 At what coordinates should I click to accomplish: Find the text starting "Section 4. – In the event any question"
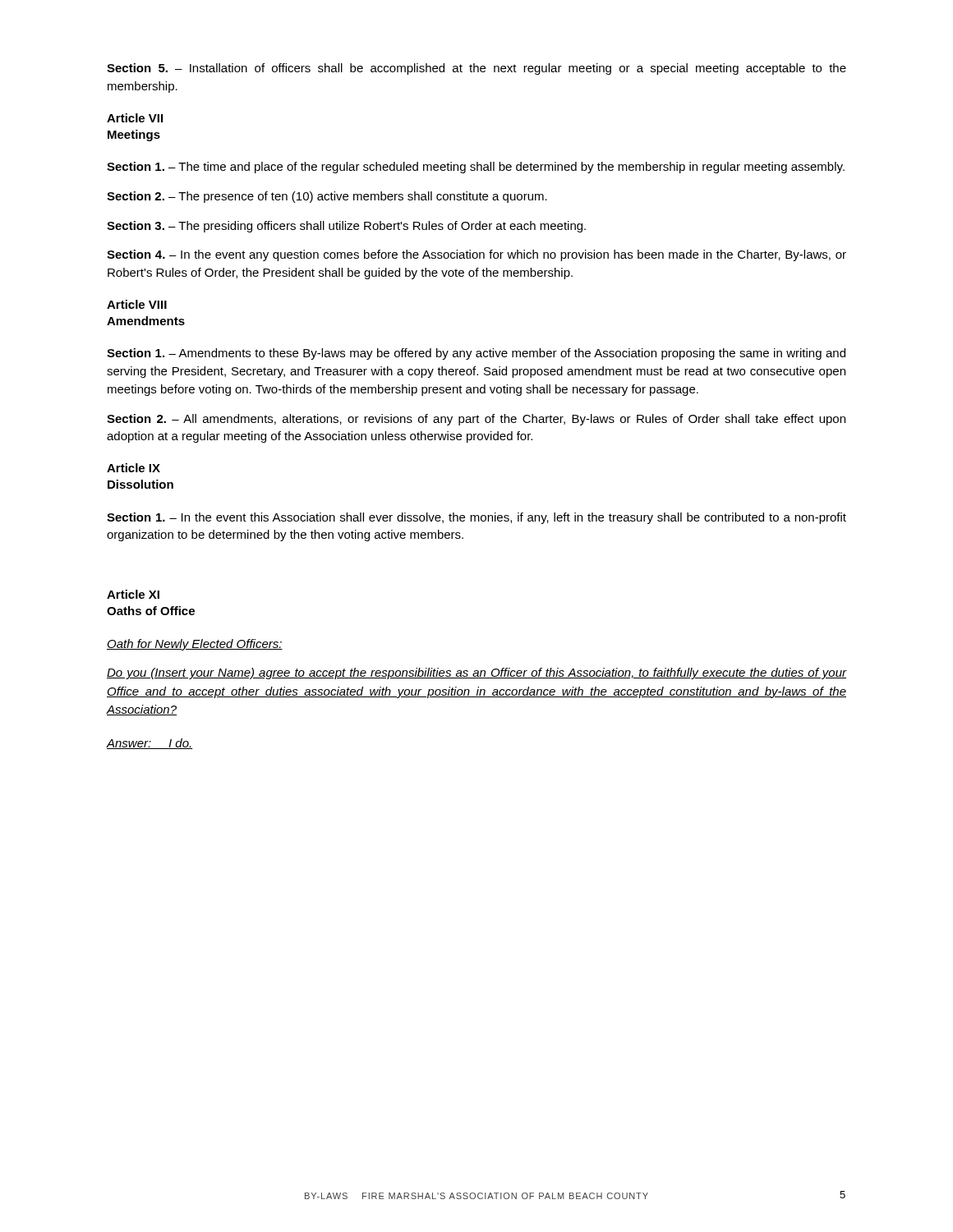(x=476, y=263)
